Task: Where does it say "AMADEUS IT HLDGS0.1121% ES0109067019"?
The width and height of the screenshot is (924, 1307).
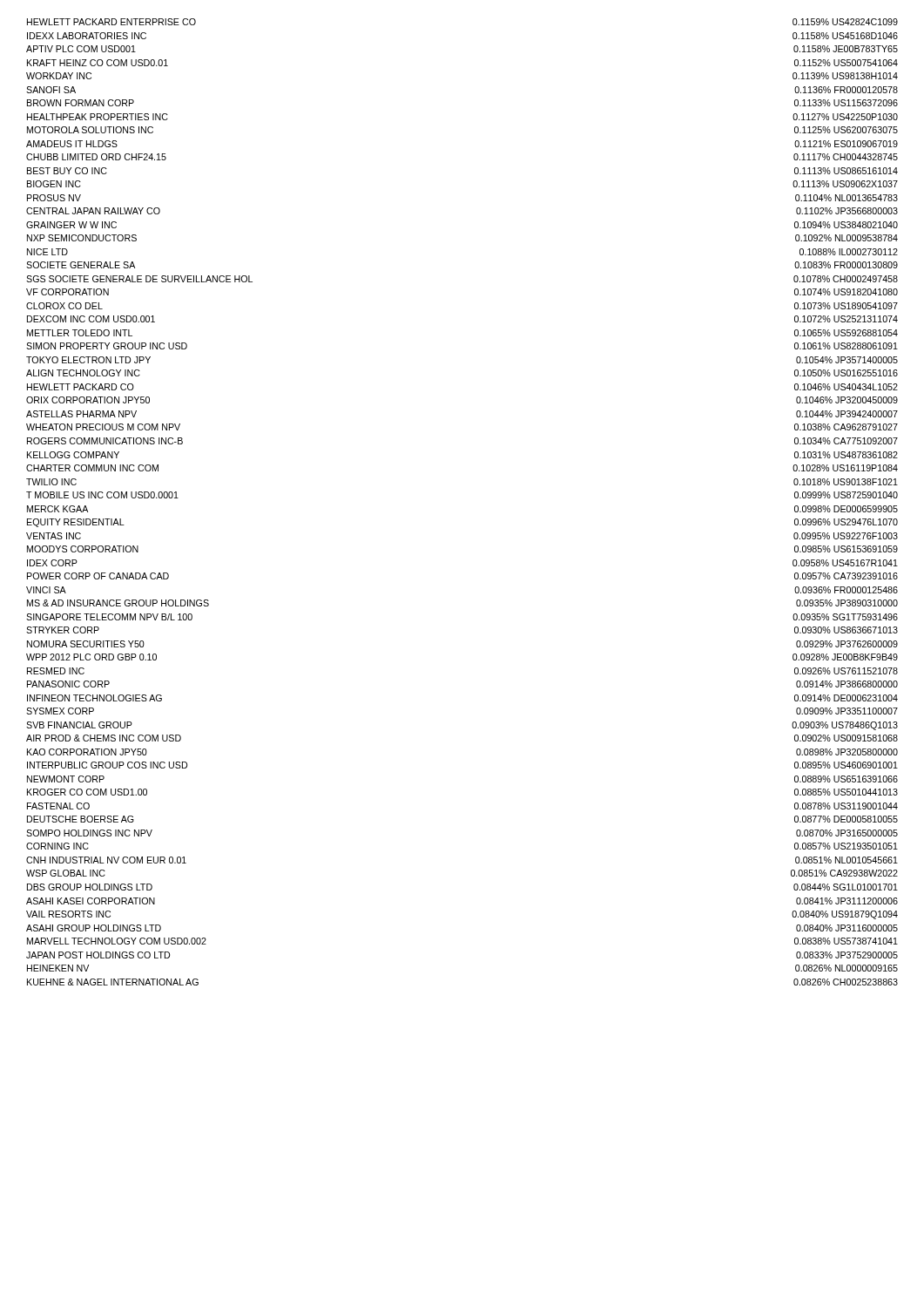Action: [69, 143]
